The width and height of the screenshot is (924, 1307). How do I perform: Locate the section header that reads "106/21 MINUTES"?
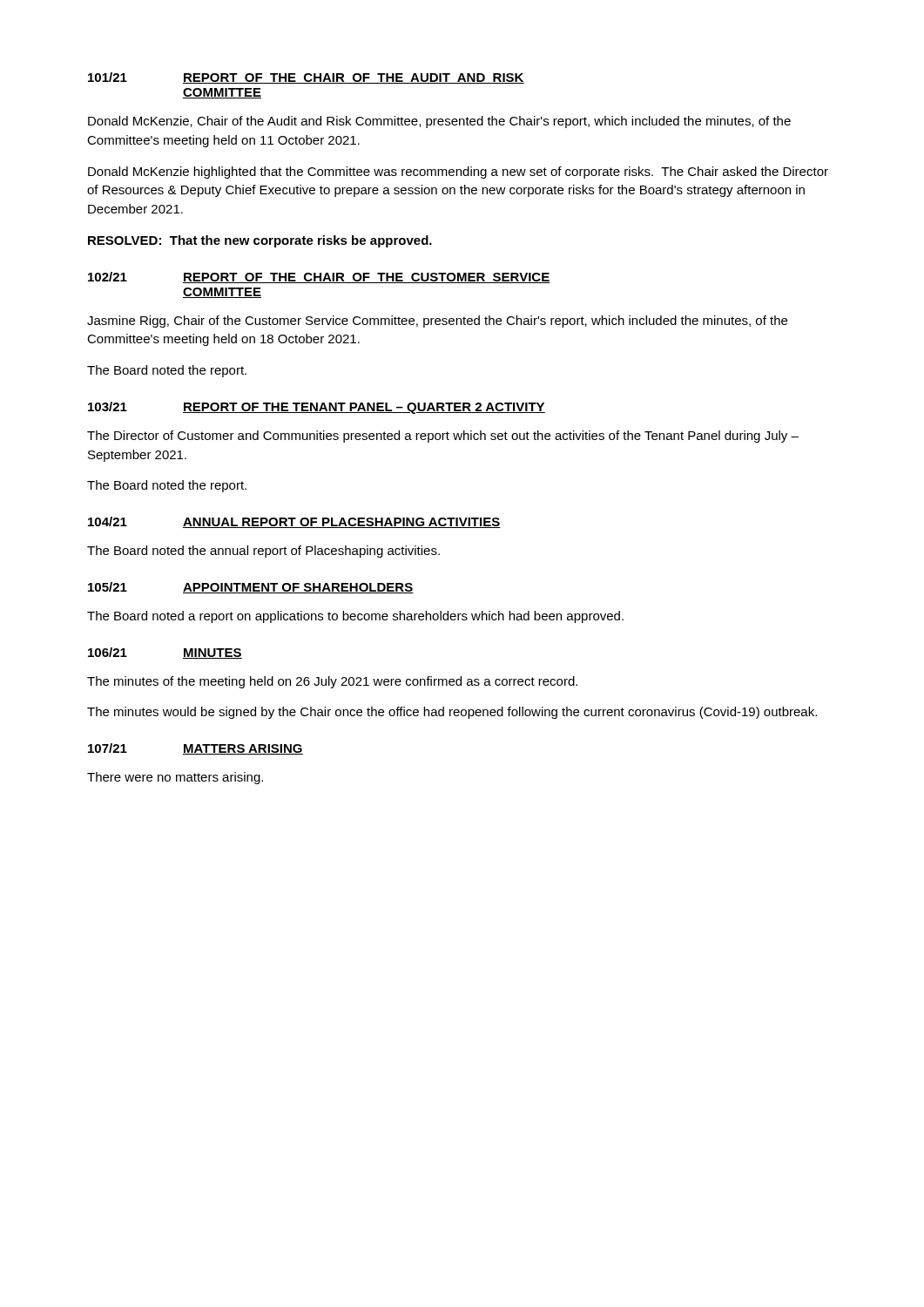tap(110, 653)
